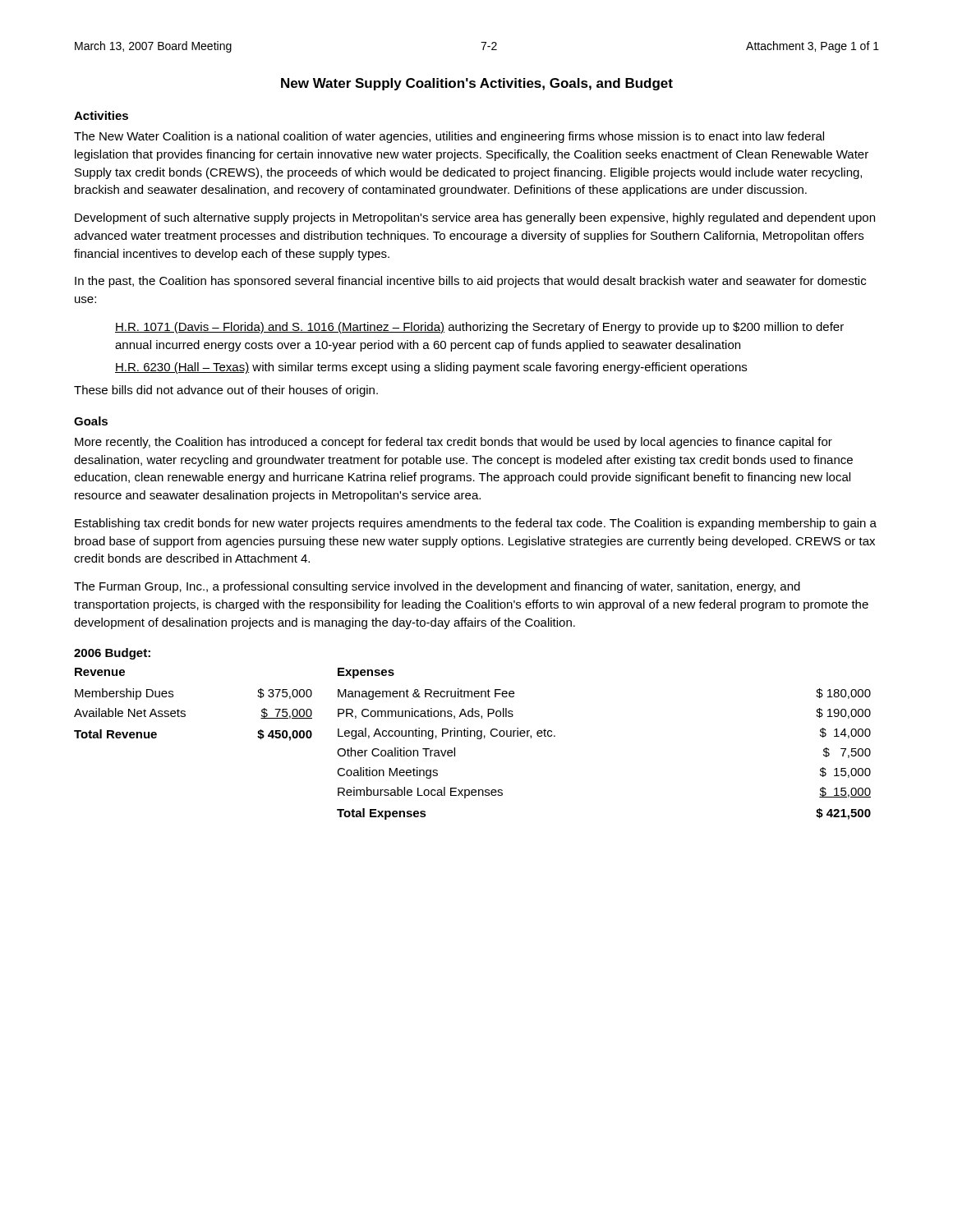Click where it says "2006 Budget:"
The width and height of the screenshot is (953, 1232).
click(x=113, y=653)
